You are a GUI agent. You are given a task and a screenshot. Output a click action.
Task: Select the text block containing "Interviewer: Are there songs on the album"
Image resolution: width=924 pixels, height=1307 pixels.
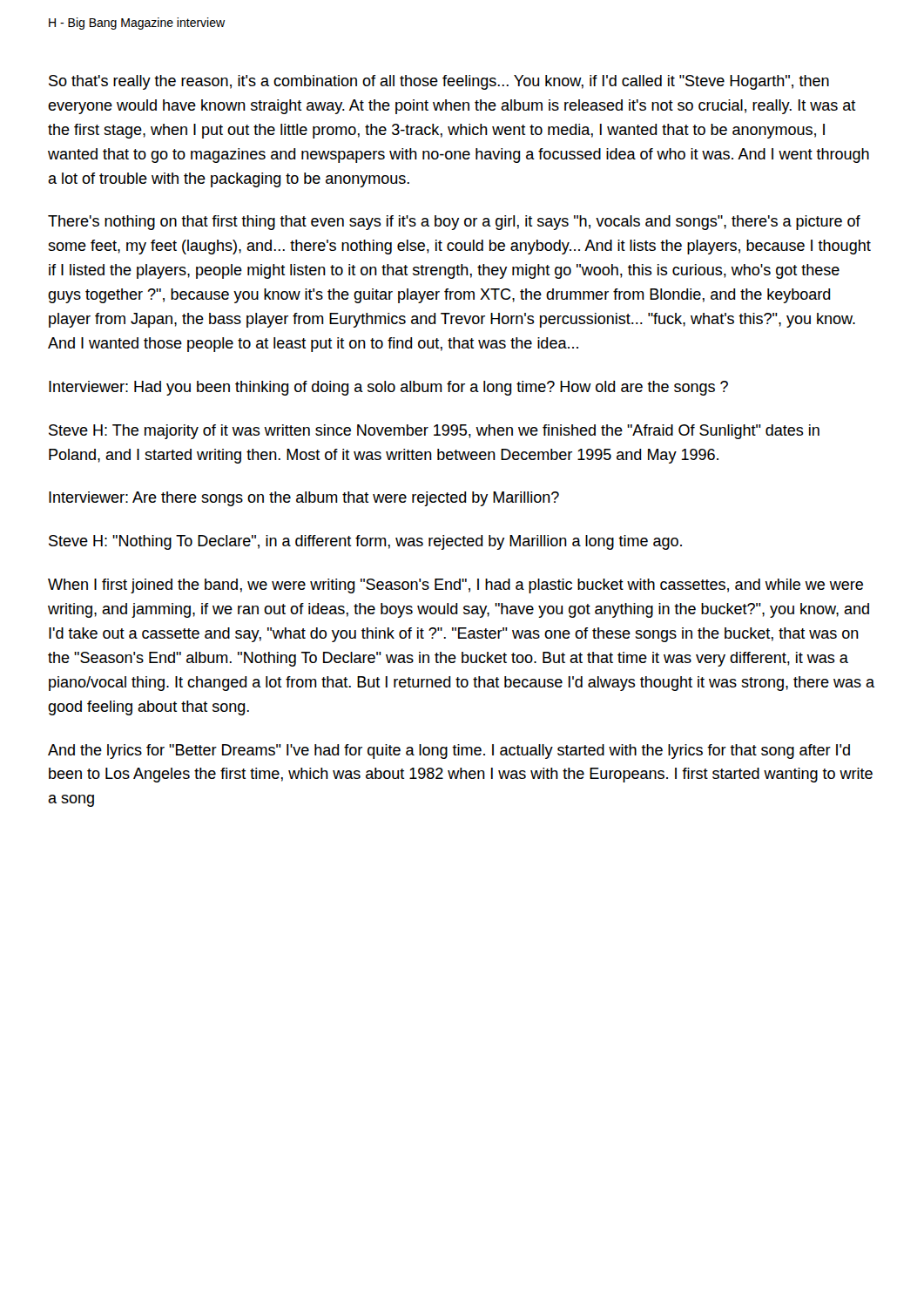point(304,498)
